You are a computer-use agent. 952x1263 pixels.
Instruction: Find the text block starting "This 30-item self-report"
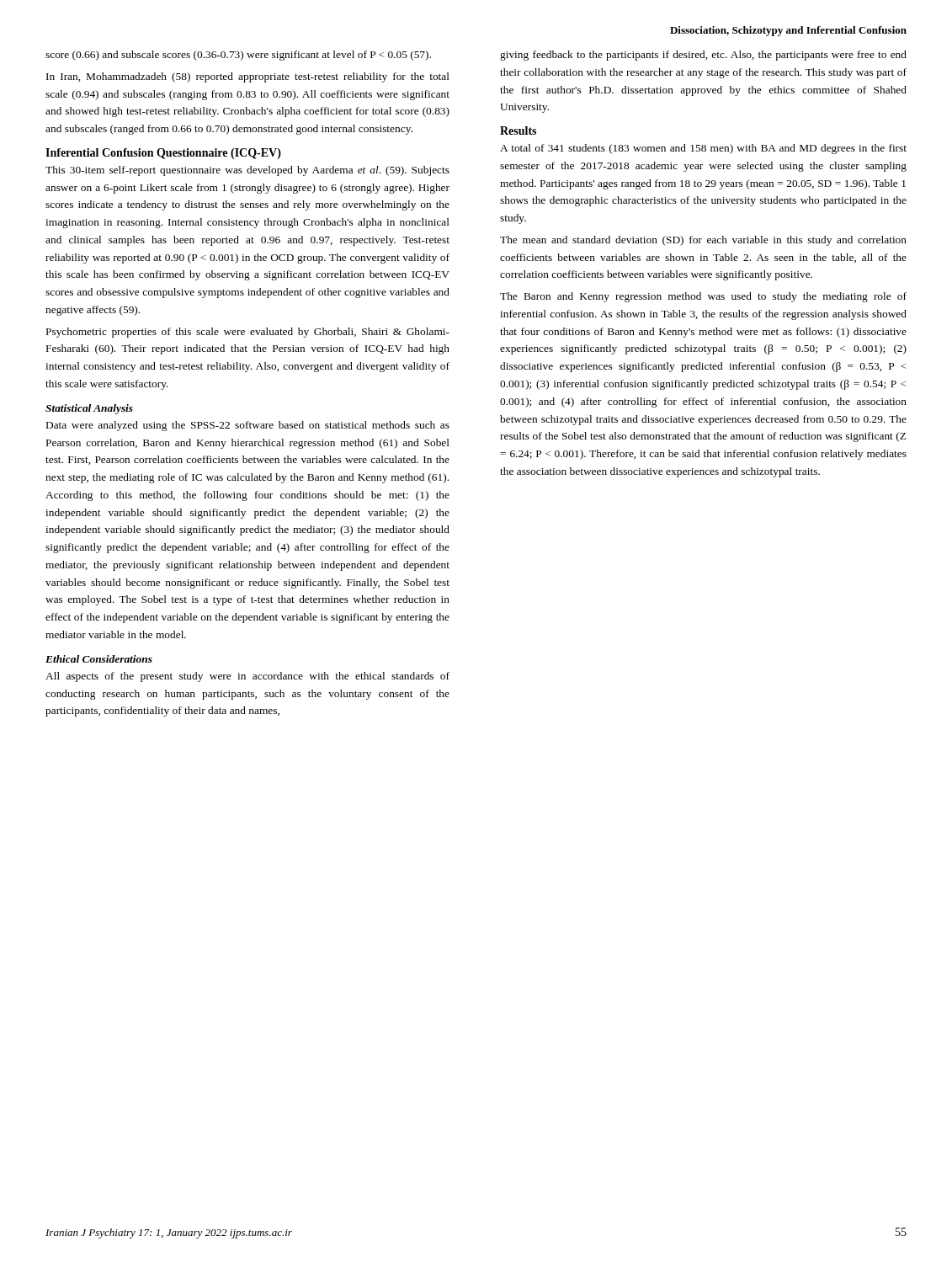tap(247, 277)
